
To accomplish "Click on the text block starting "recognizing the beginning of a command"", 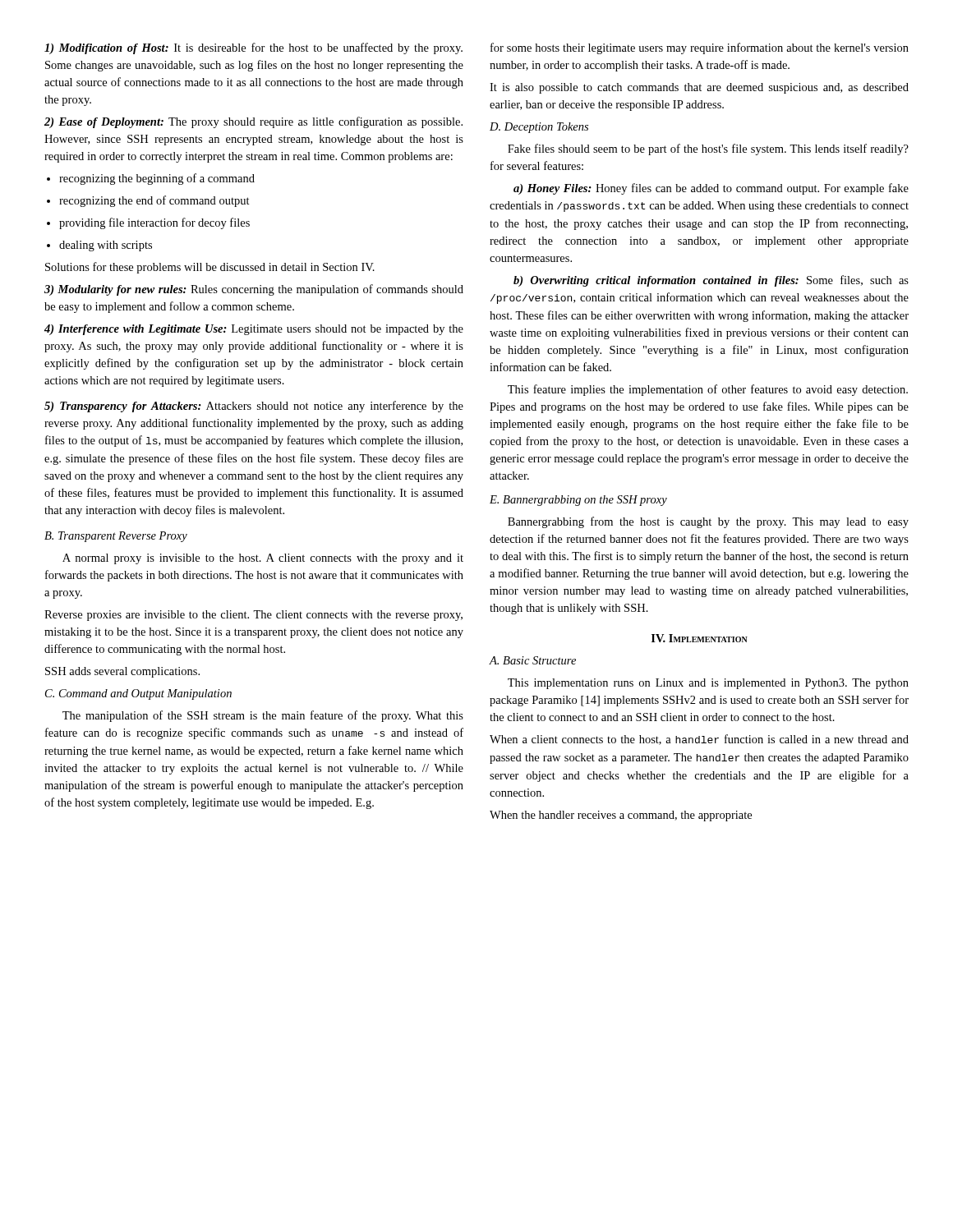I will pos(261,179).
